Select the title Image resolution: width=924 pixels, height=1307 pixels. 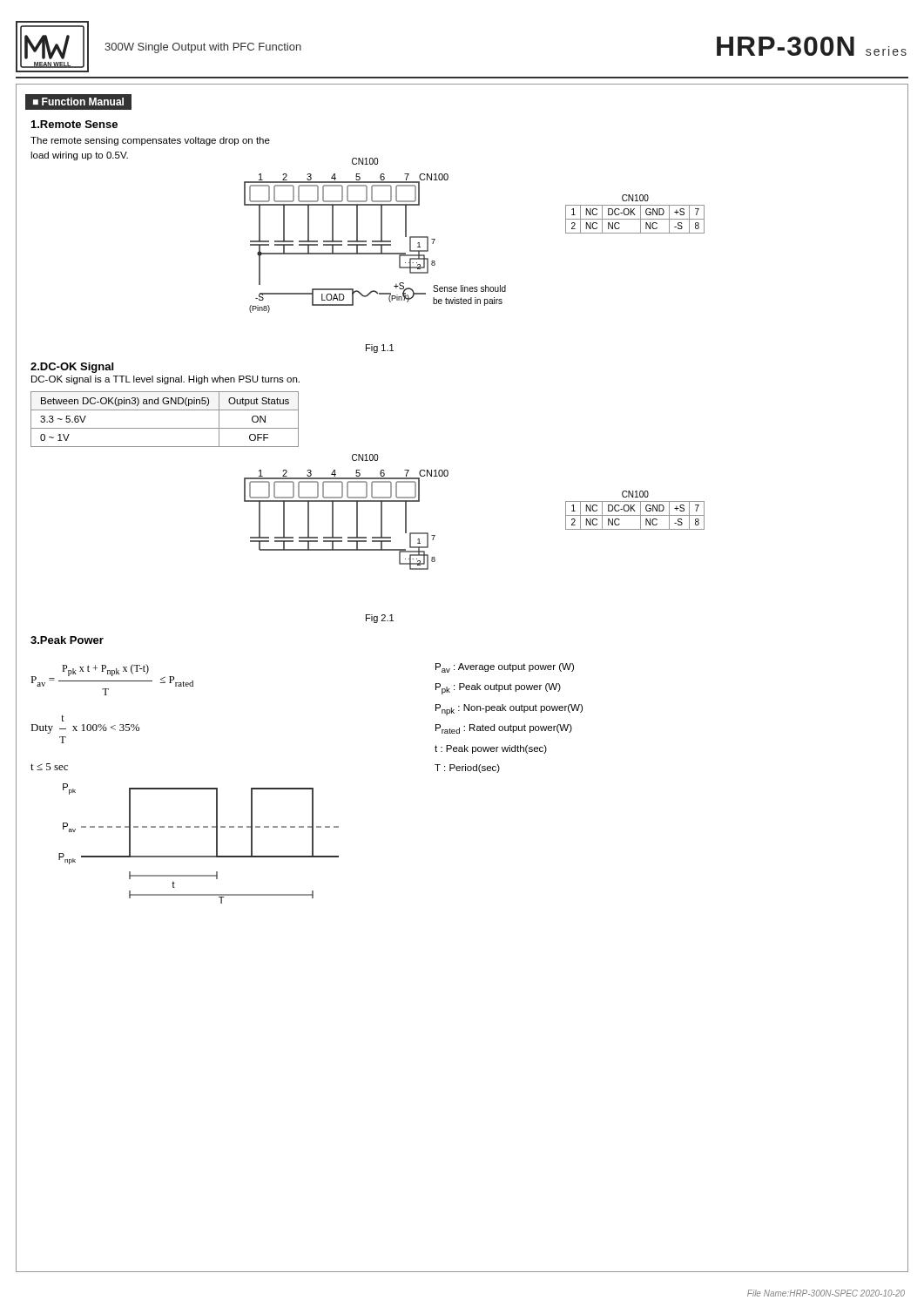pos(786,46)
